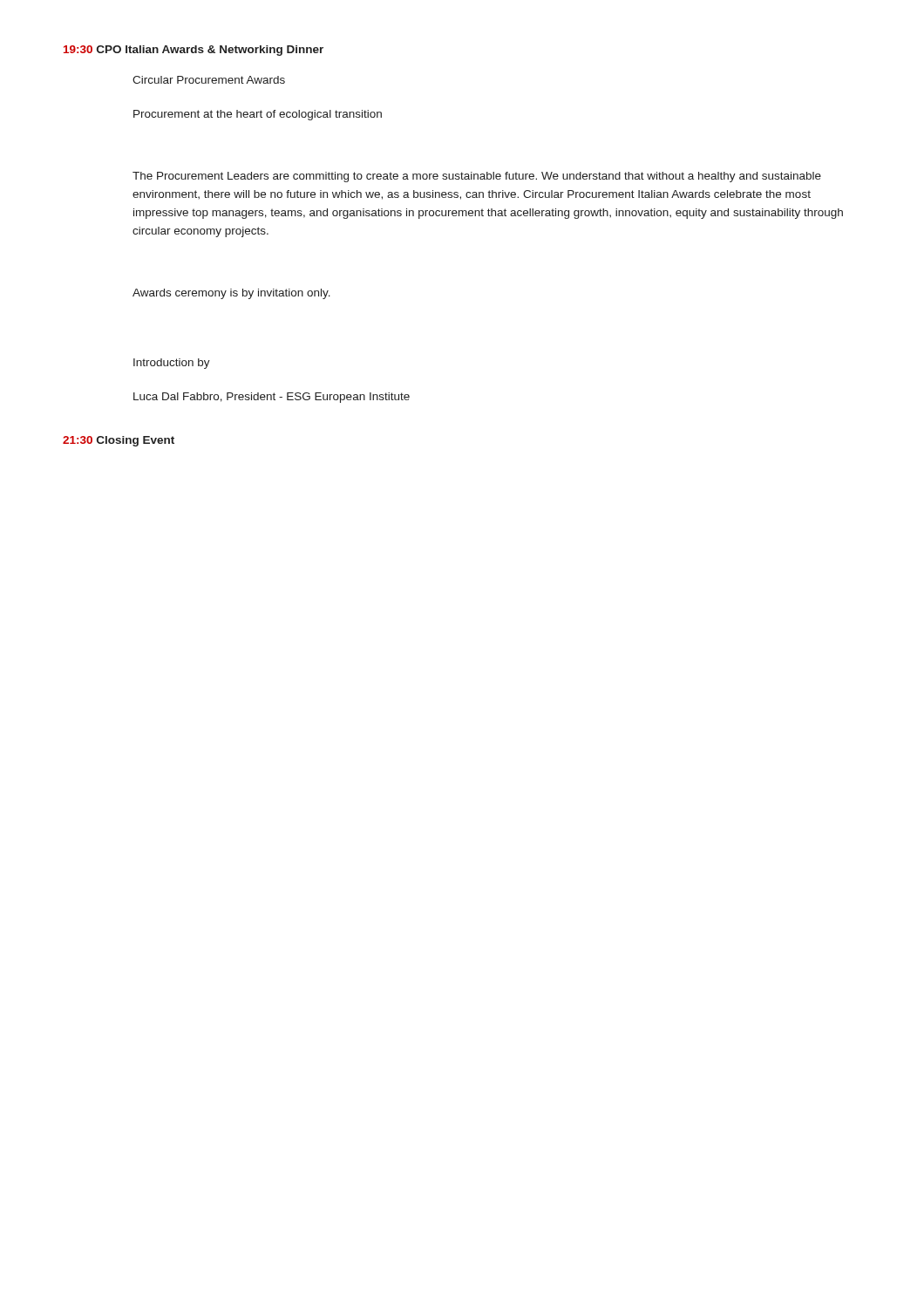
Task: Click on the block starting "Circular Procurement Awards"
Action: (x=209, y=80)
